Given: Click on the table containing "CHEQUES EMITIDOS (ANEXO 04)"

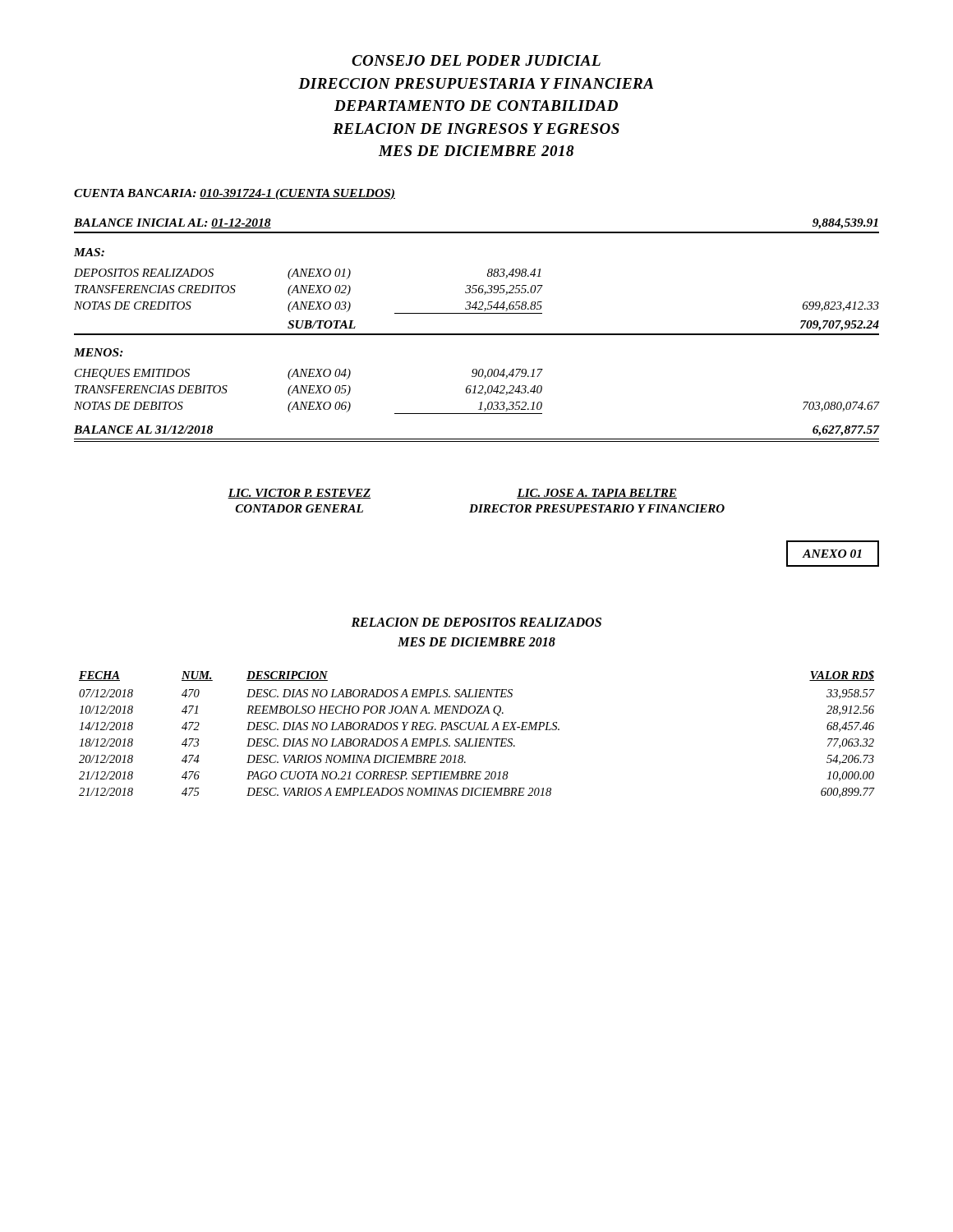Looking at the screenshot, I should point(476,390).
